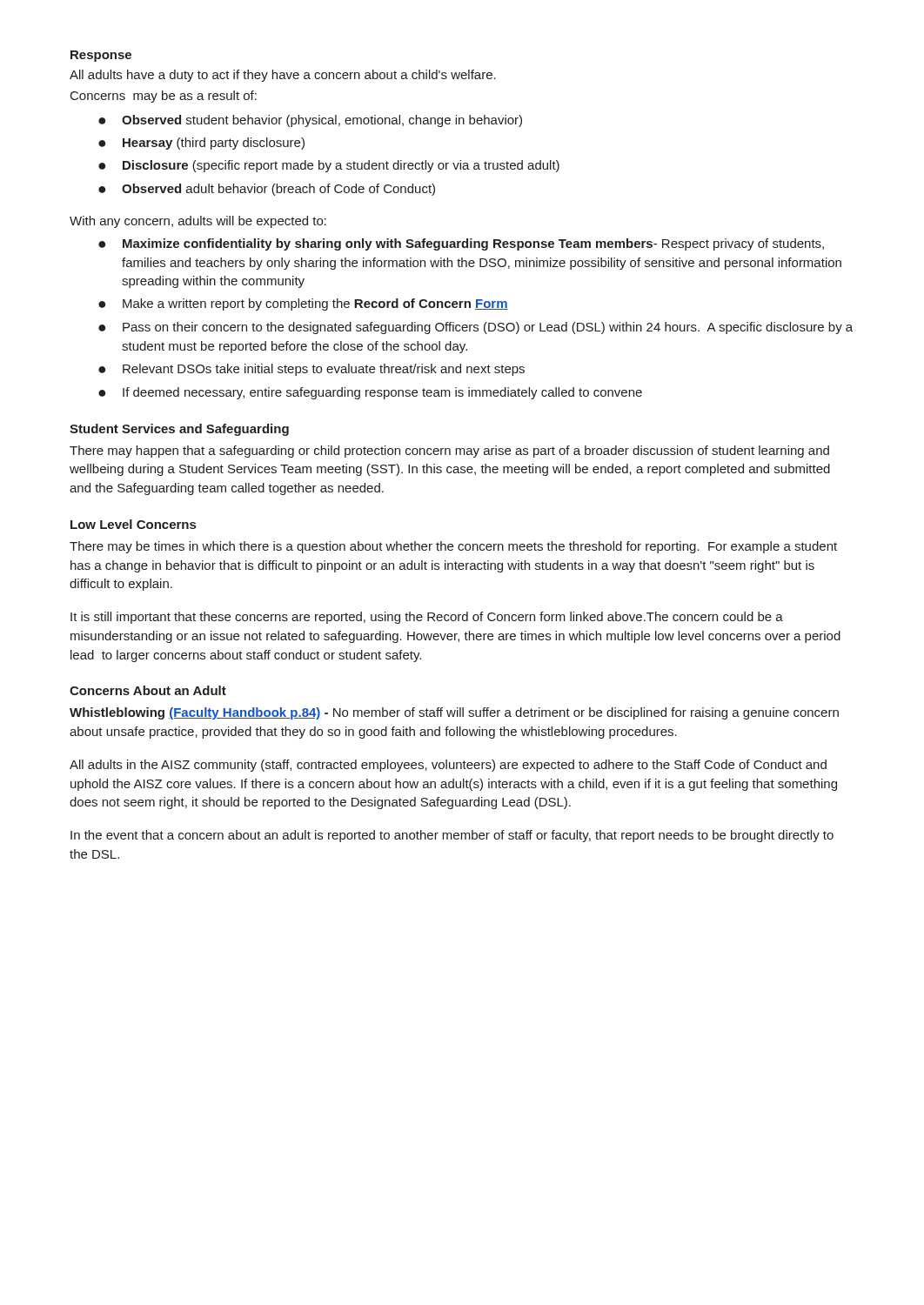Locate the list item with the text "● Observed adult behavior (breach of Code of"
The width and height of the screenshot is (924, 1305).
[267, 190]
